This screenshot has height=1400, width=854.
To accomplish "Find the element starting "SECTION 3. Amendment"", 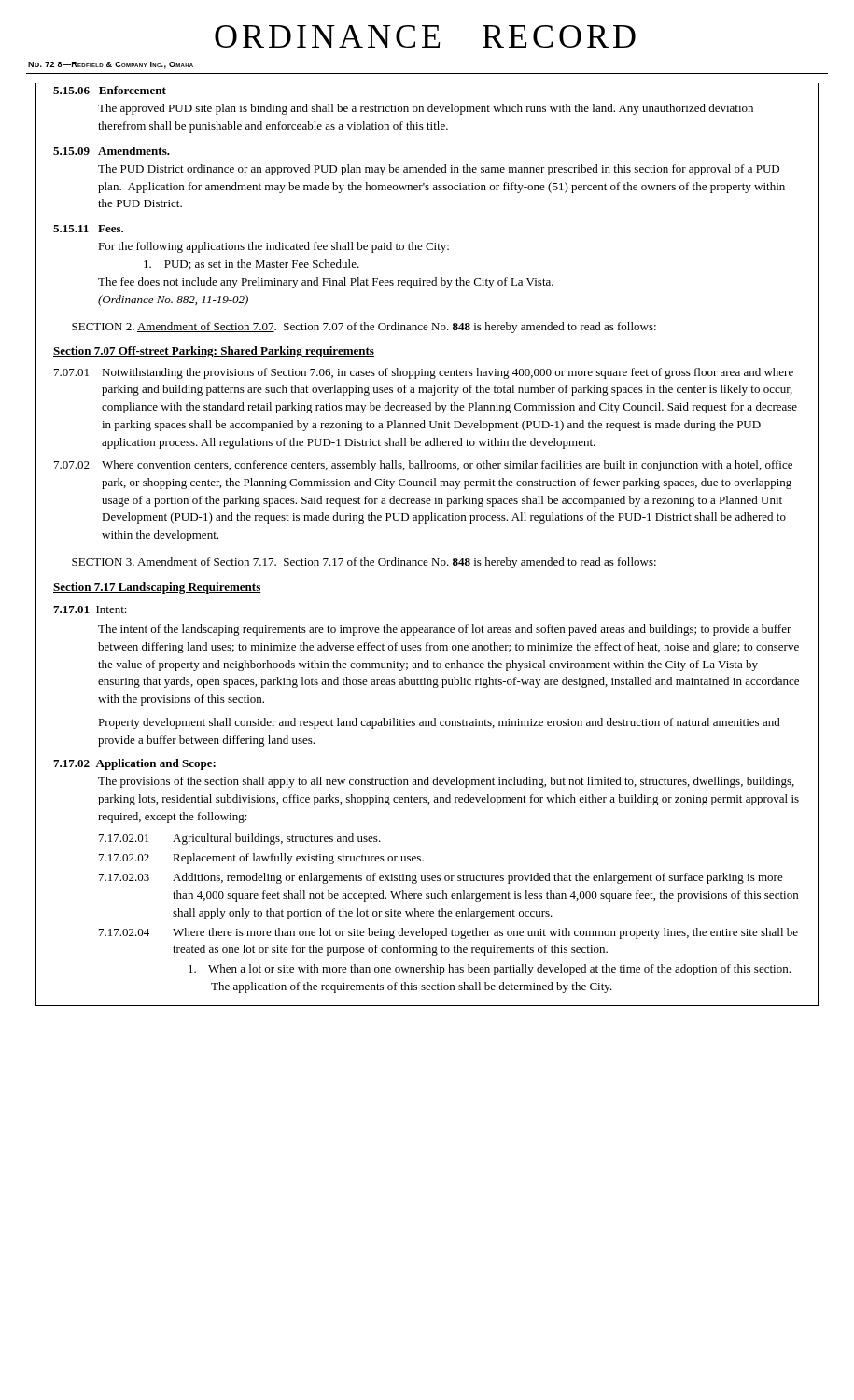I will (x=355, y=561).
